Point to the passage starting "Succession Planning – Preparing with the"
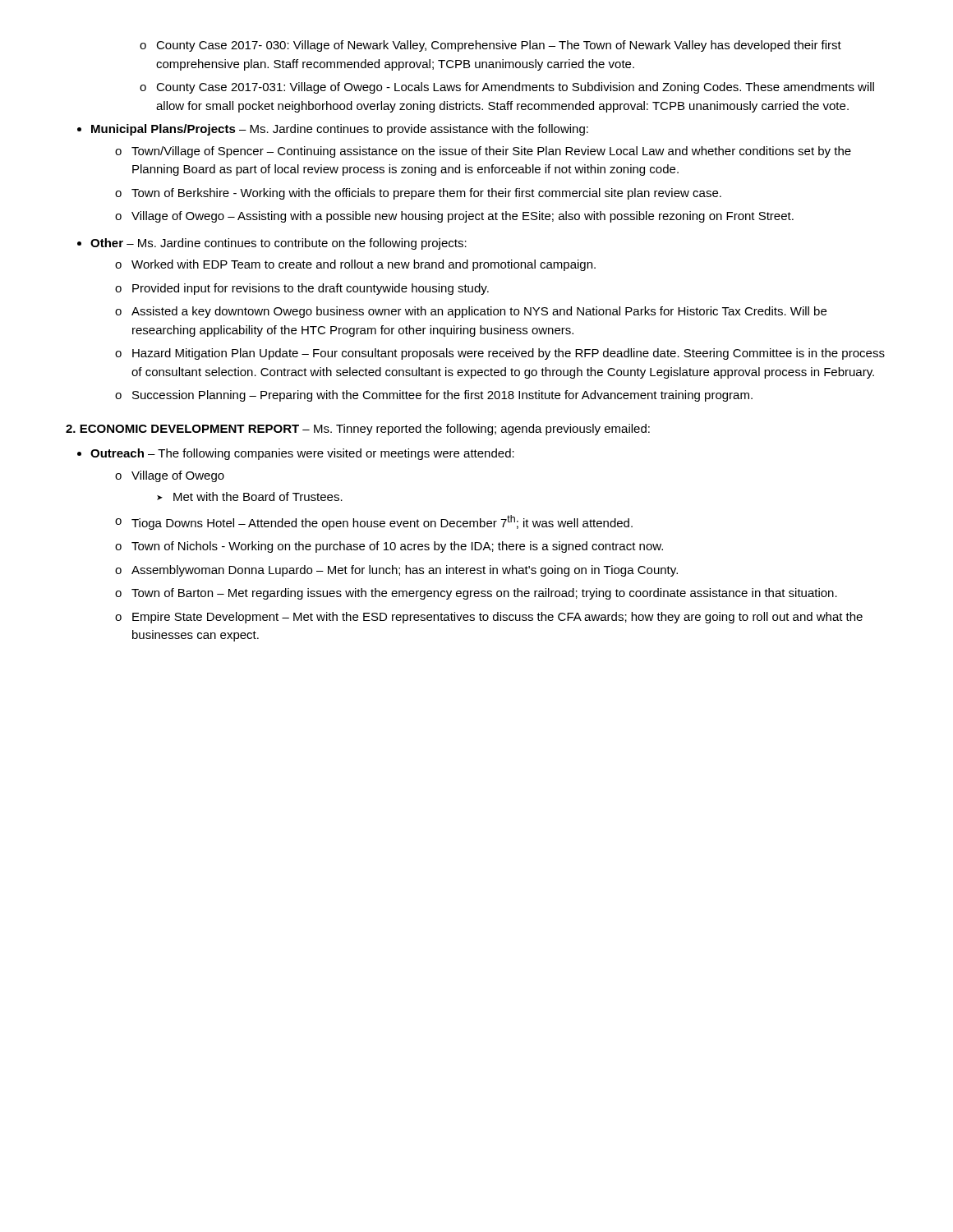The image size is (953, 1232). (x=442, y=395)
